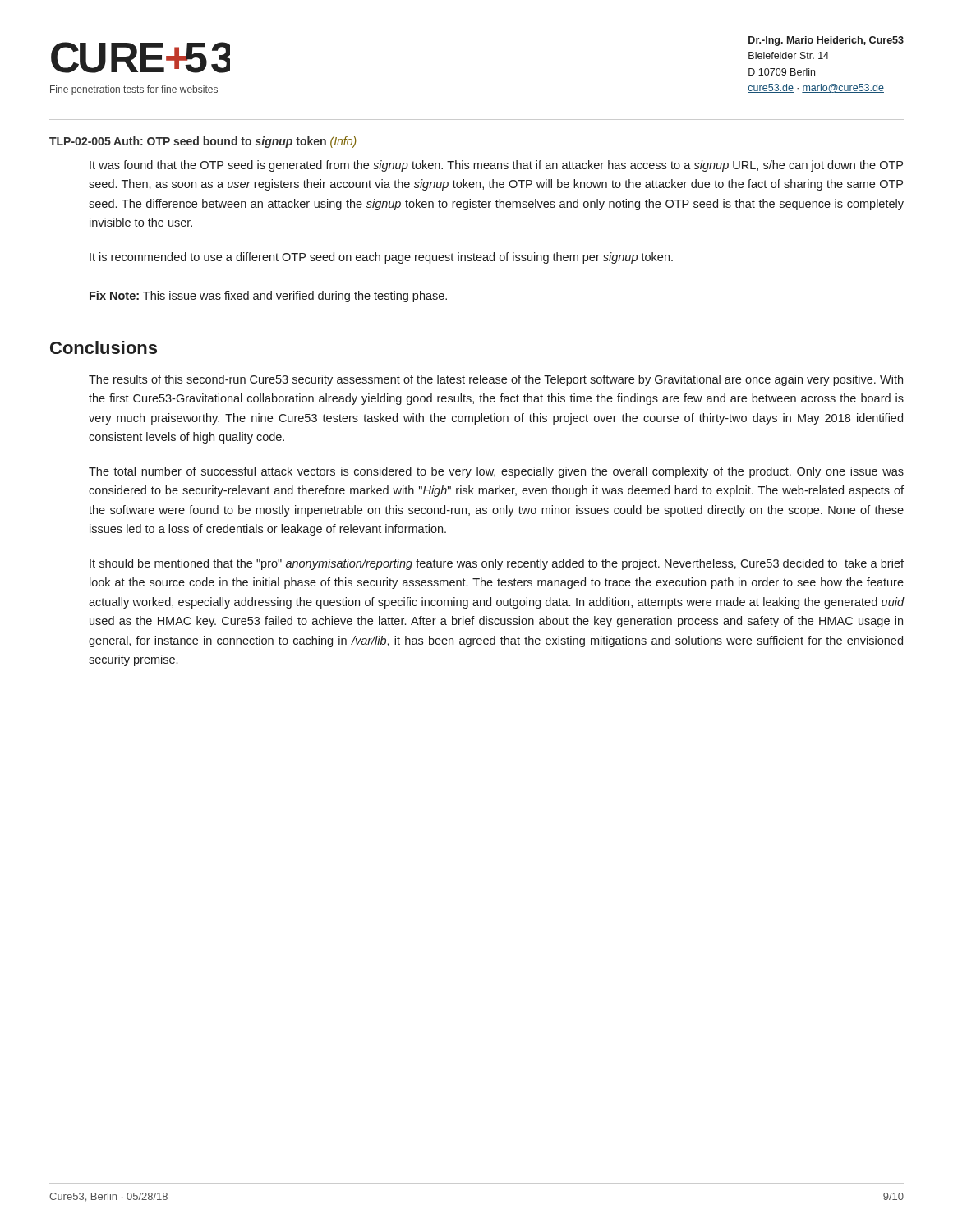Click on the text block that reads "It should be"
The height and width of the screenshot is (1232, 953).
(496, 612)
